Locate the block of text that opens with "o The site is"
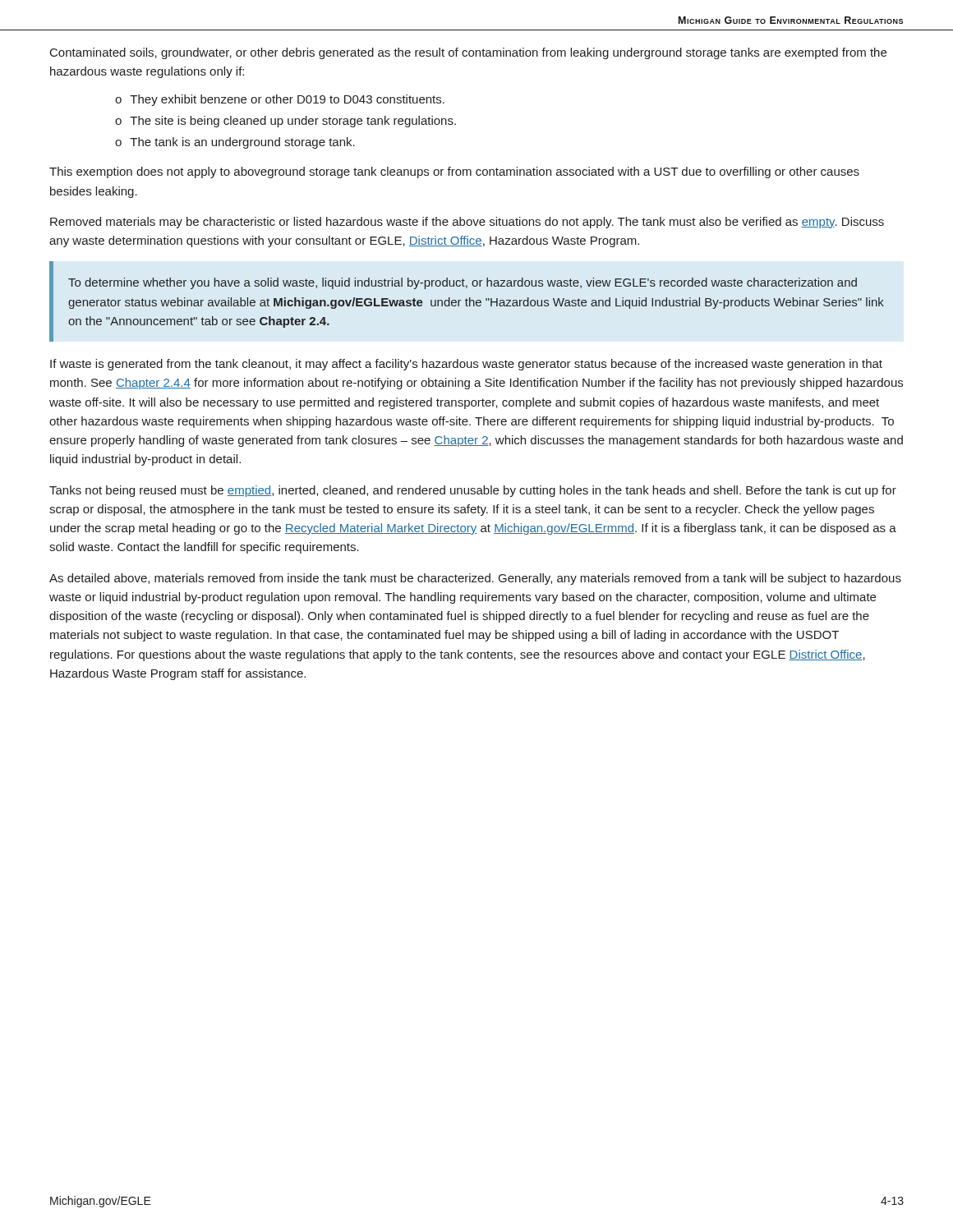The height and width of the screenshot is (1232, 953). point(286,120)
